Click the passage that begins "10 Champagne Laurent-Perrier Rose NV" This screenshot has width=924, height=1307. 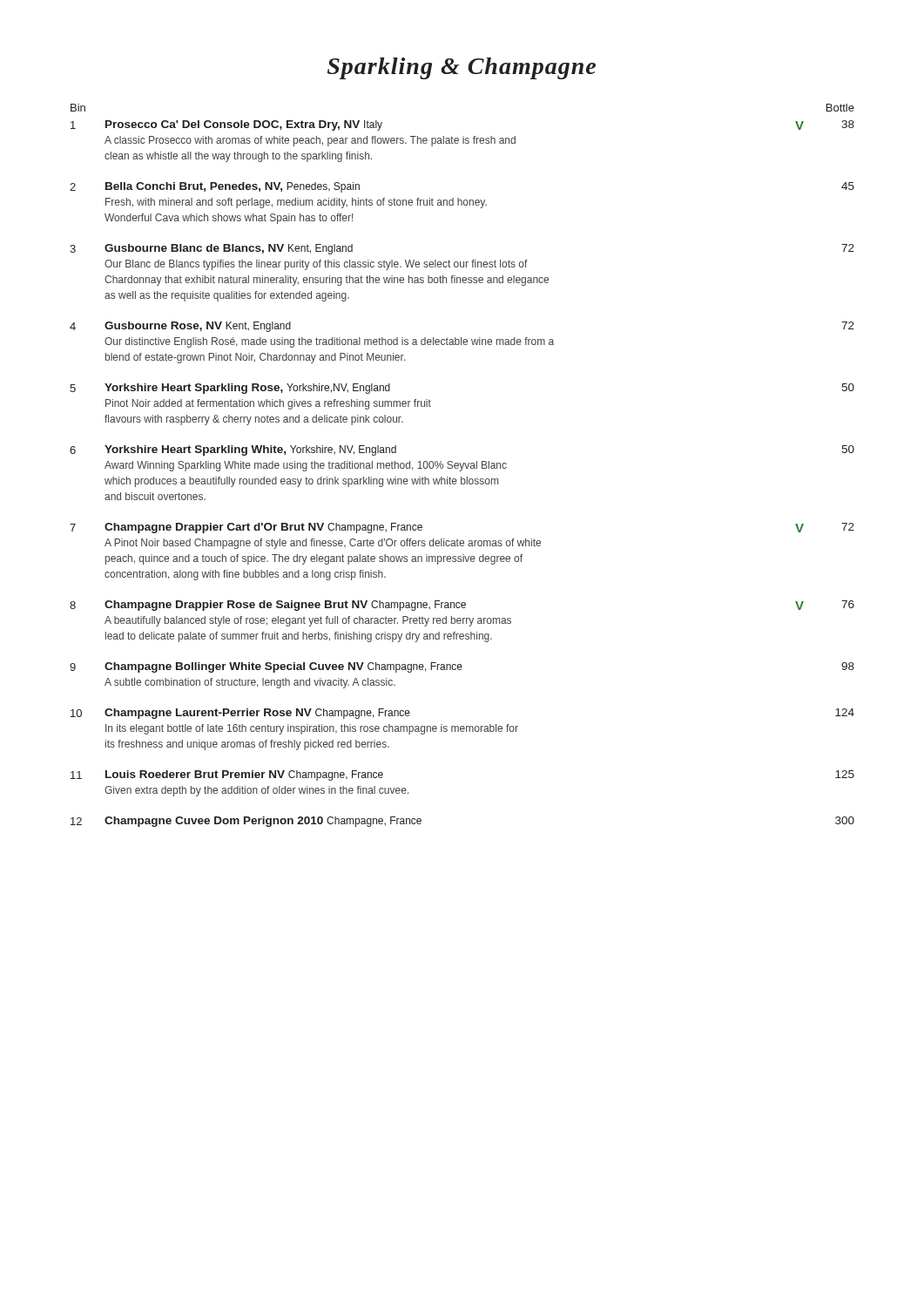[x=462, y=729]
